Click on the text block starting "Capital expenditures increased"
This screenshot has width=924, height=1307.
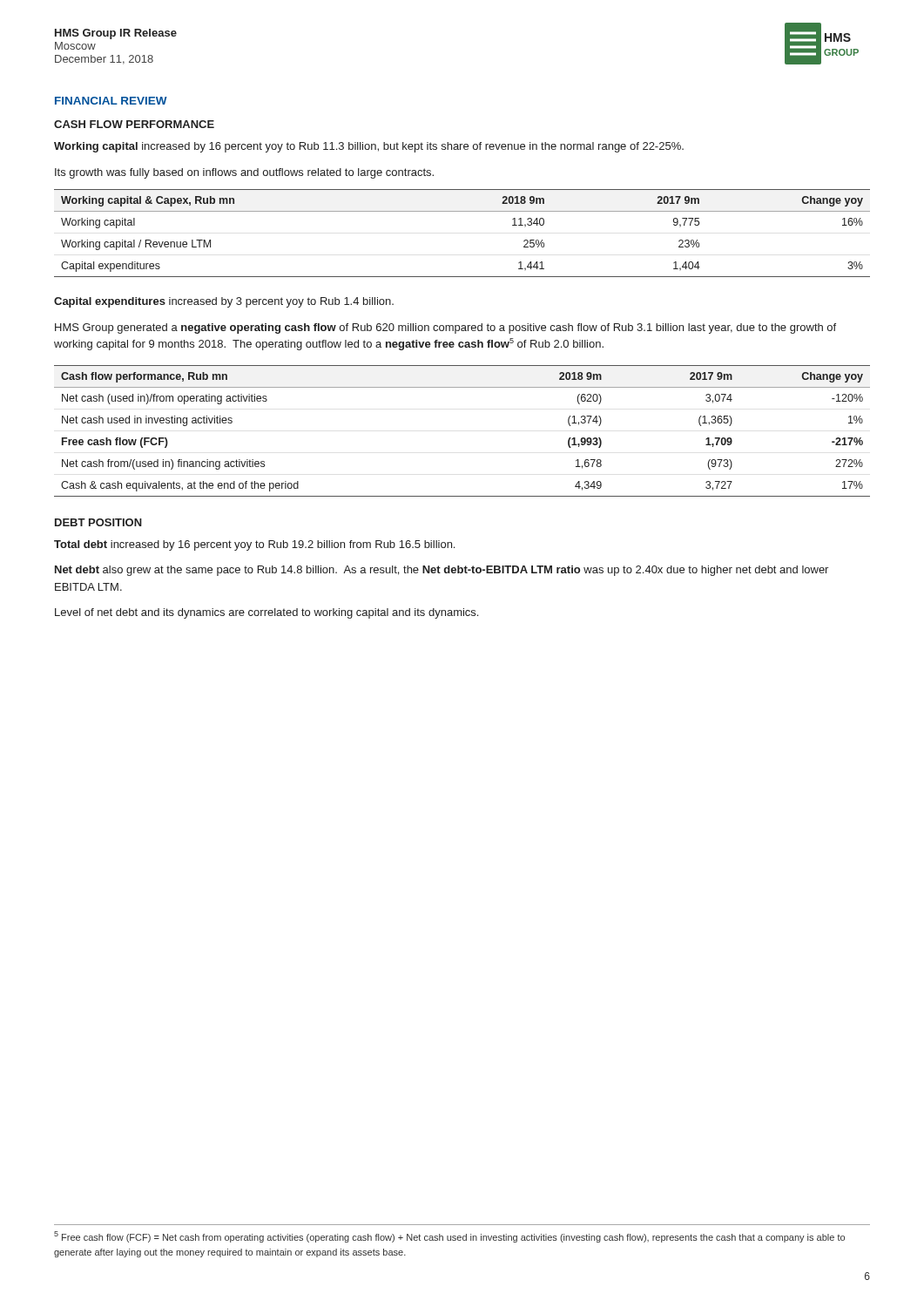224,301
